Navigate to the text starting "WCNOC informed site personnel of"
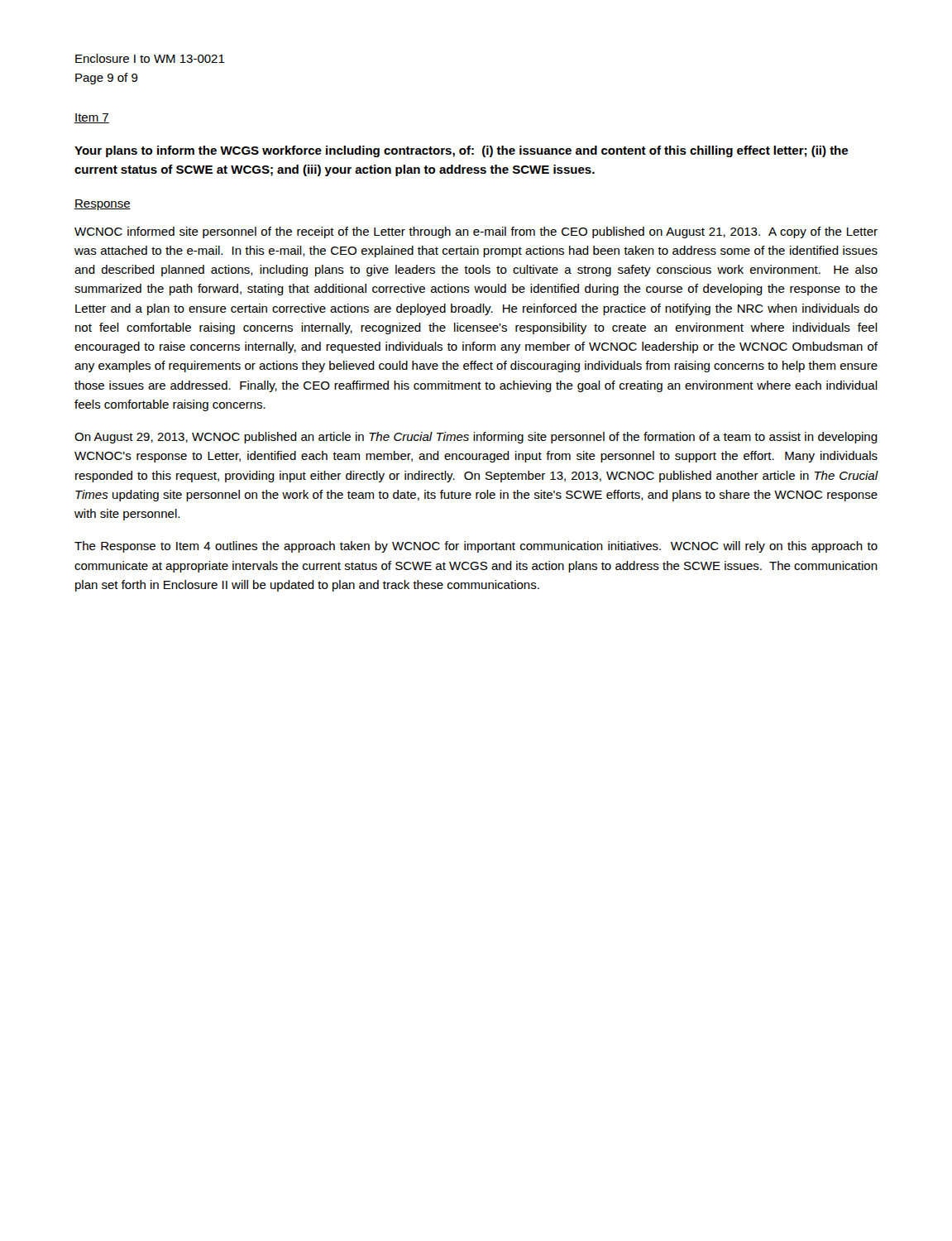The width and height of the screenshot is (952, 1241). tap(476, 317)
